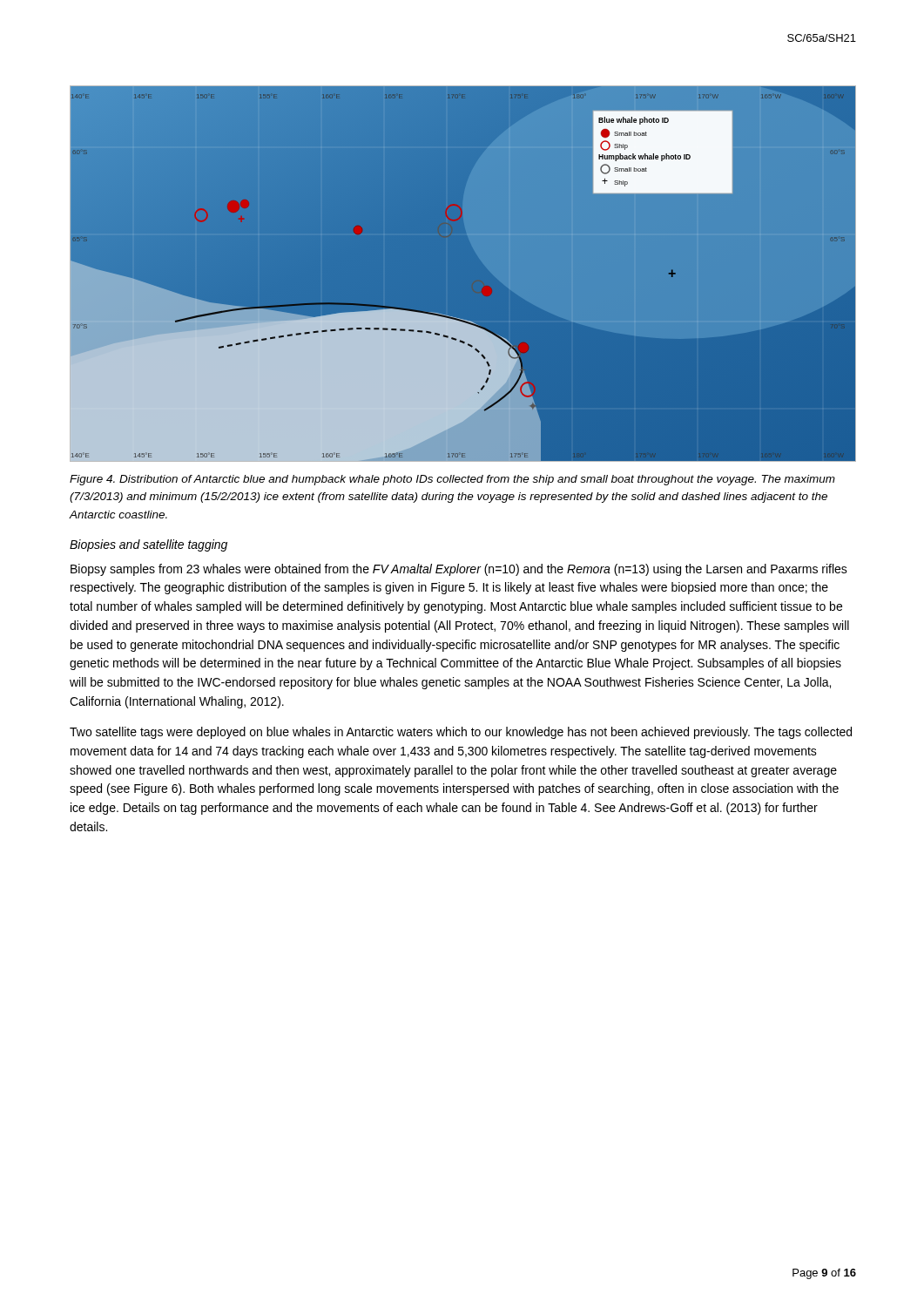Click where it says "Biopsies and satellite tagging"
The height and width of the screenshot is (1307, 924).
click(149, 544)
